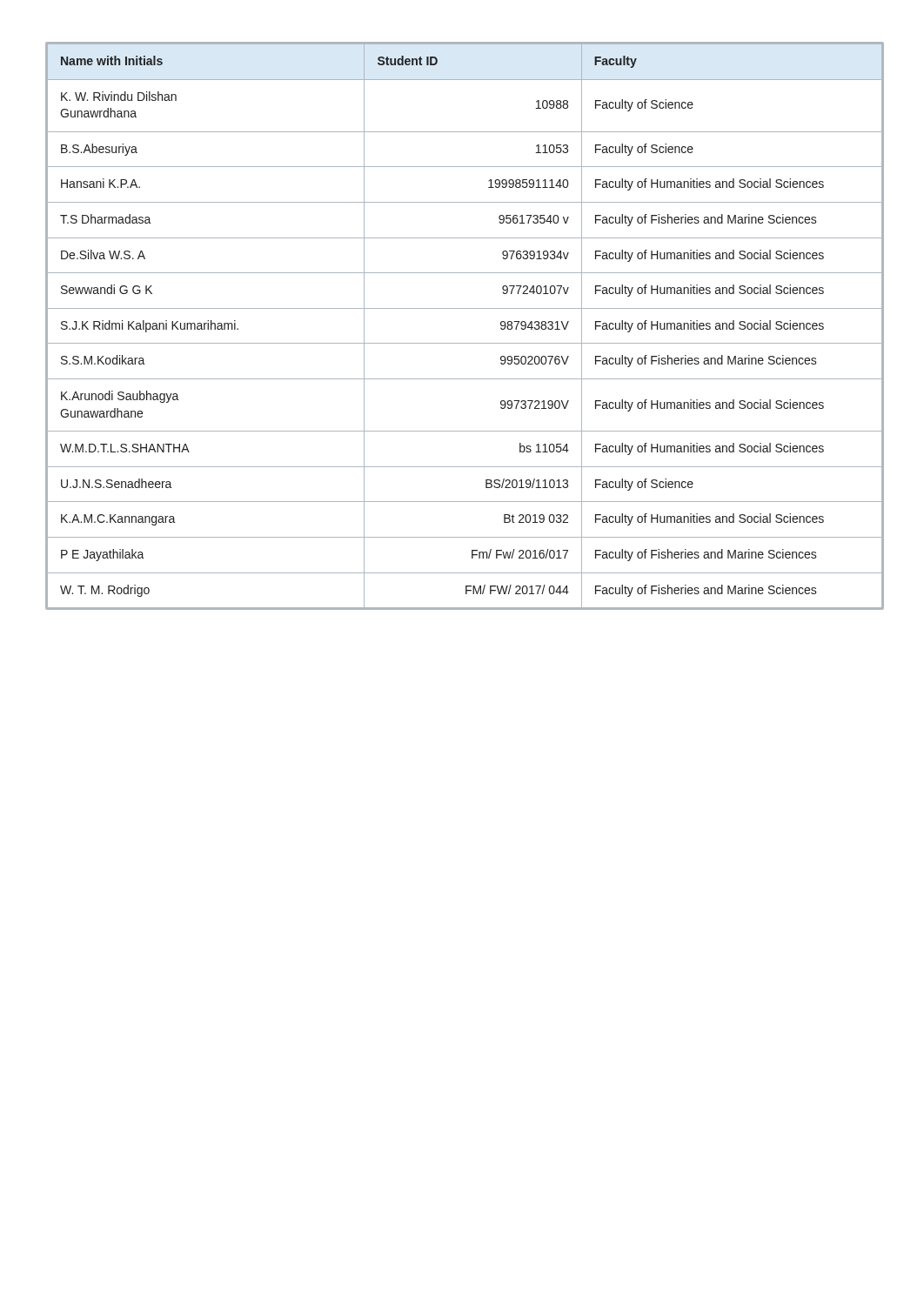Select the table that reads "Faculty of Fisheries and"
The width and height of the screenshot is (924, 1305).
point(465,326)
